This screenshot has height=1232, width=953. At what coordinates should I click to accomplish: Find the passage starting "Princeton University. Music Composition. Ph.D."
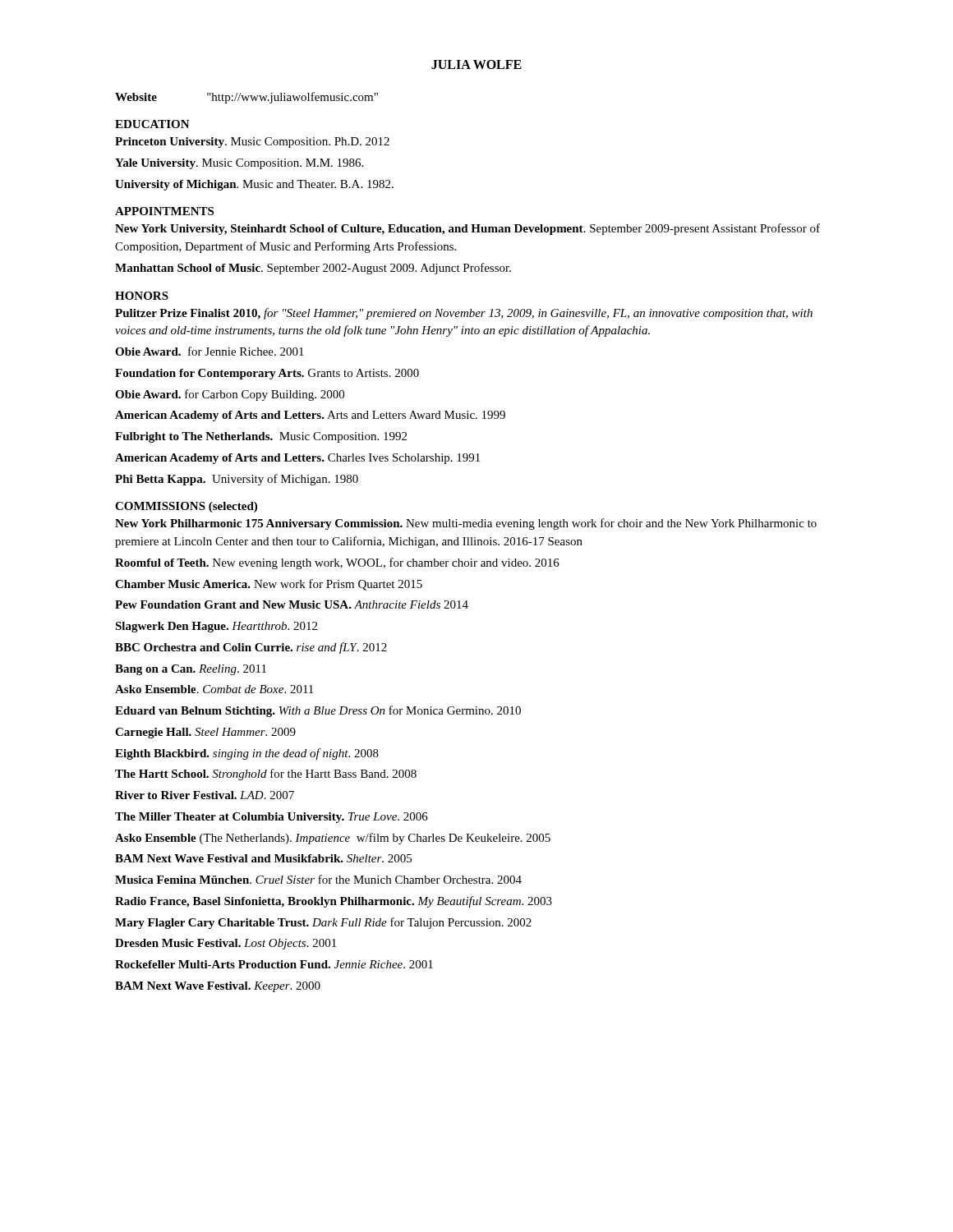252,143
